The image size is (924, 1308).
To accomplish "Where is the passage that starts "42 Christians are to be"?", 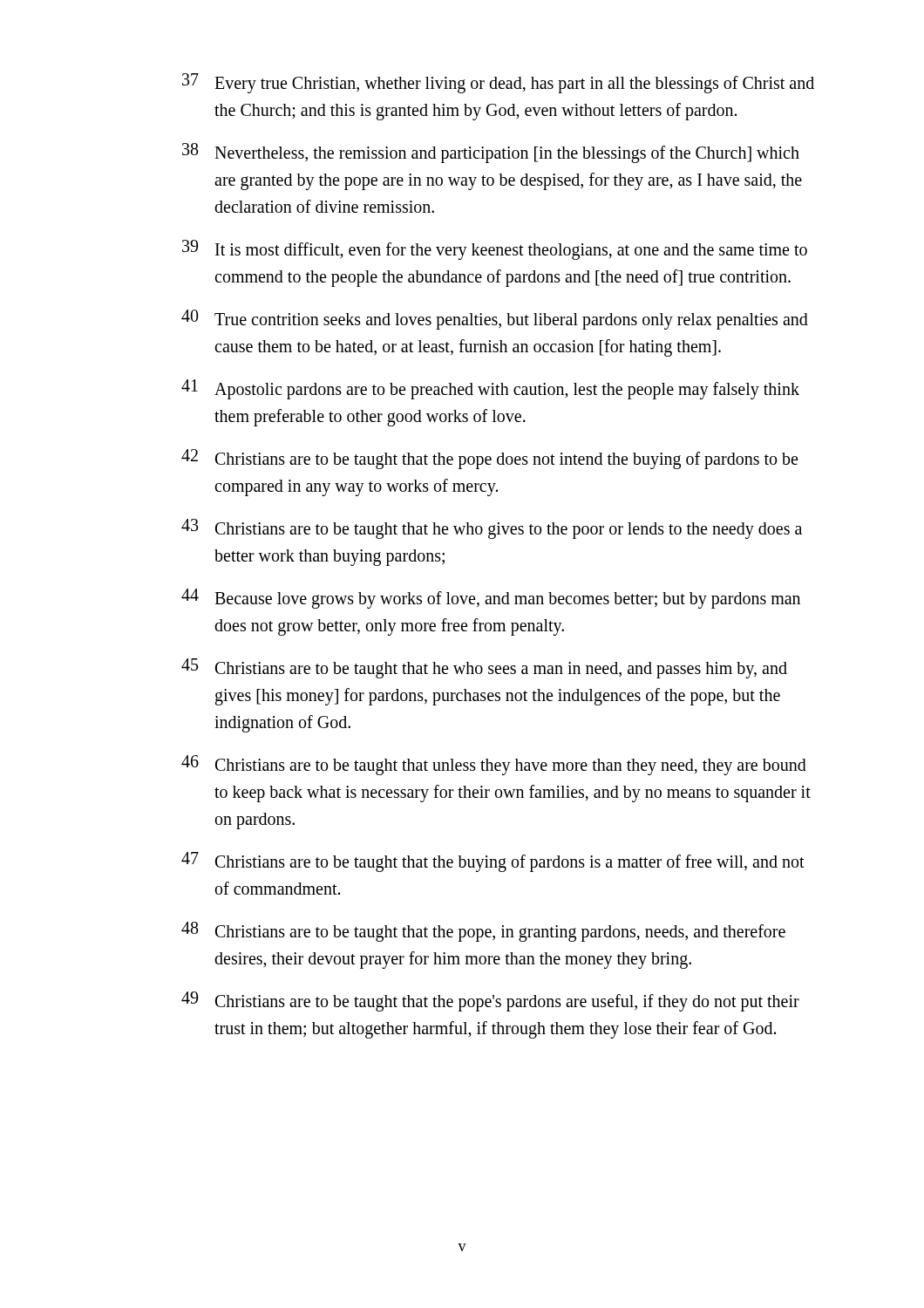I will pos(488,473).
